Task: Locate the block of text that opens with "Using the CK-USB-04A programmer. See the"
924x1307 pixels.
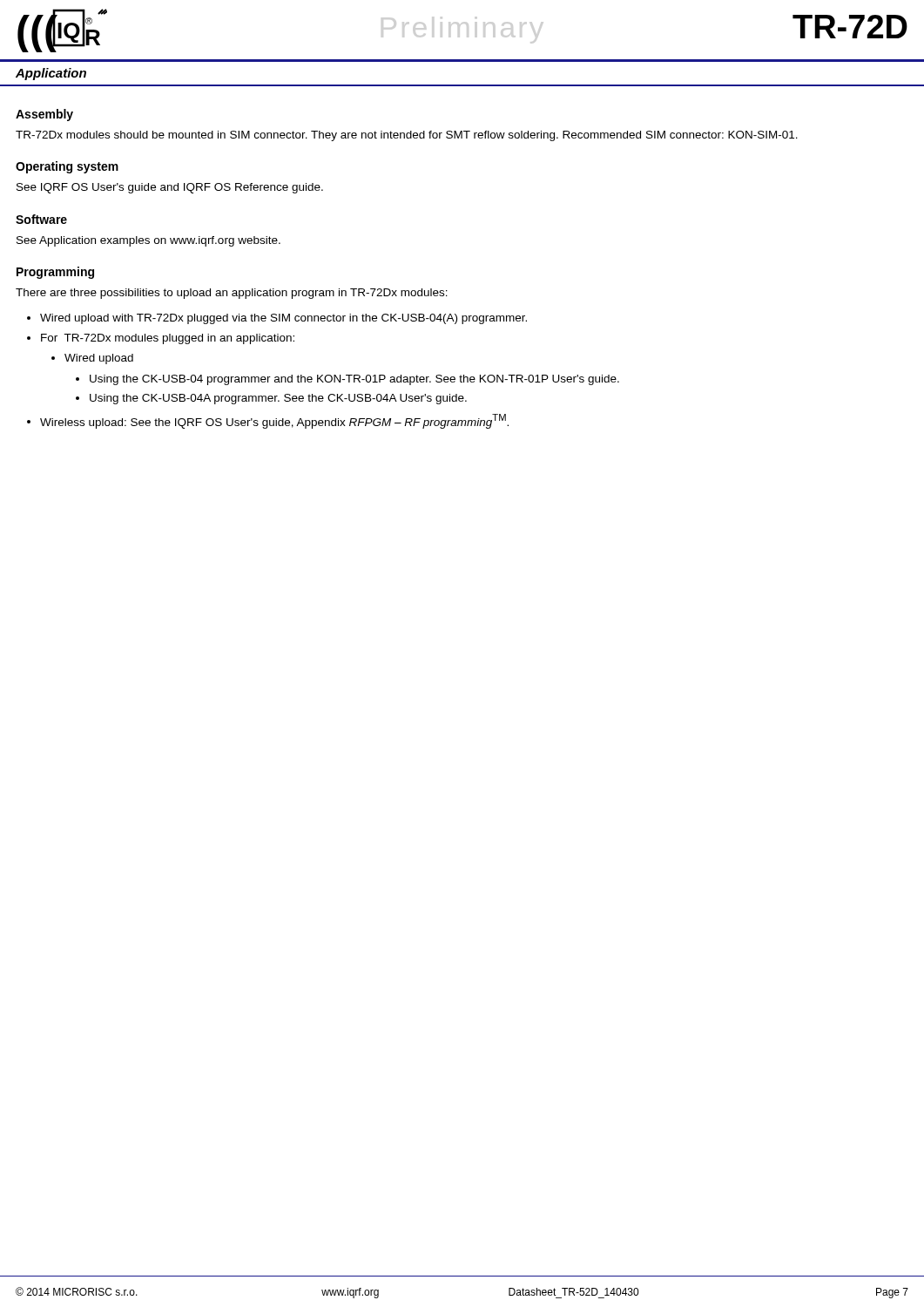Action: point(278,398)
